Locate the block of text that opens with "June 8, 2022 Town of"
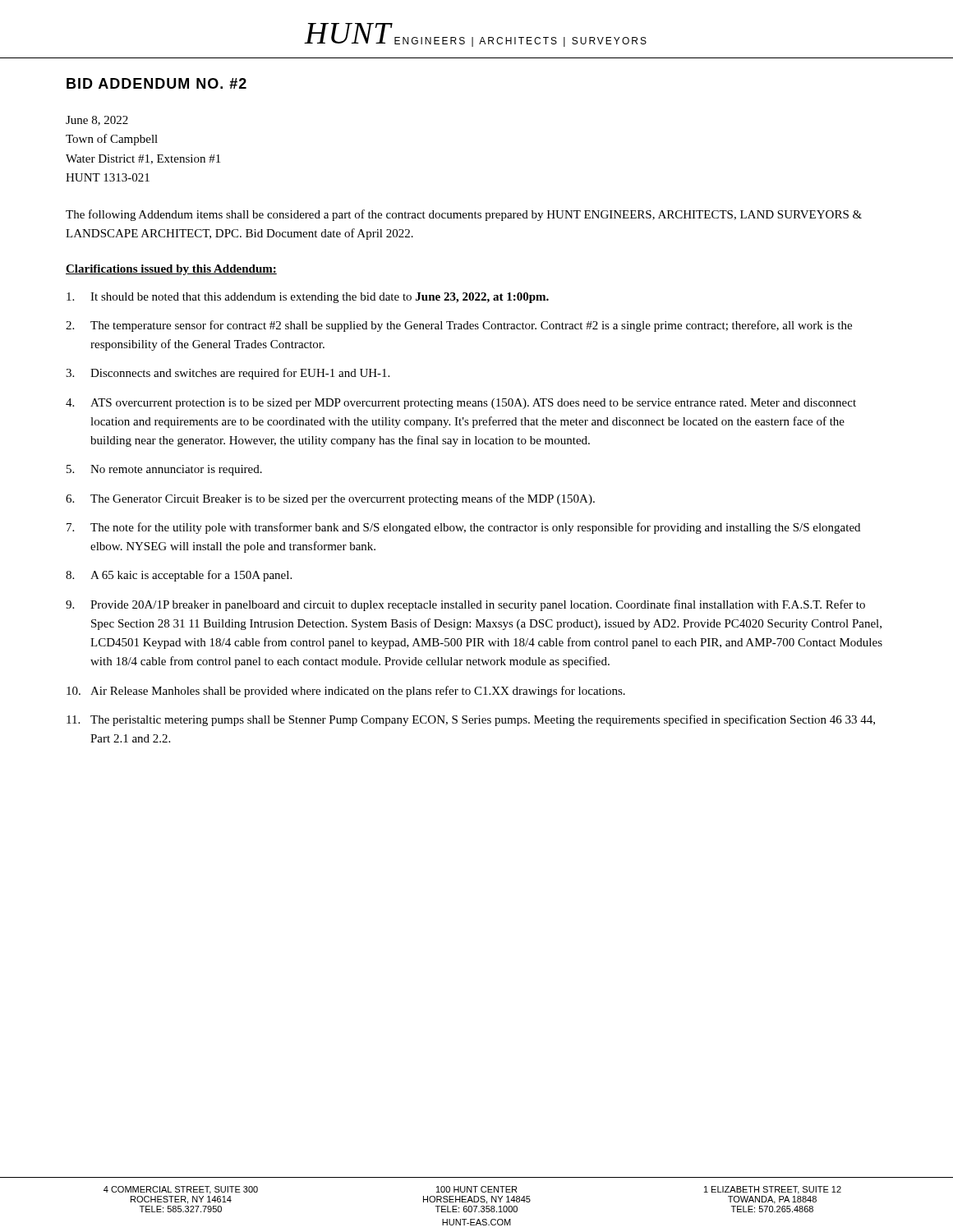The width and height of the screenshot is (953, 1232). [x=143, y=149]
